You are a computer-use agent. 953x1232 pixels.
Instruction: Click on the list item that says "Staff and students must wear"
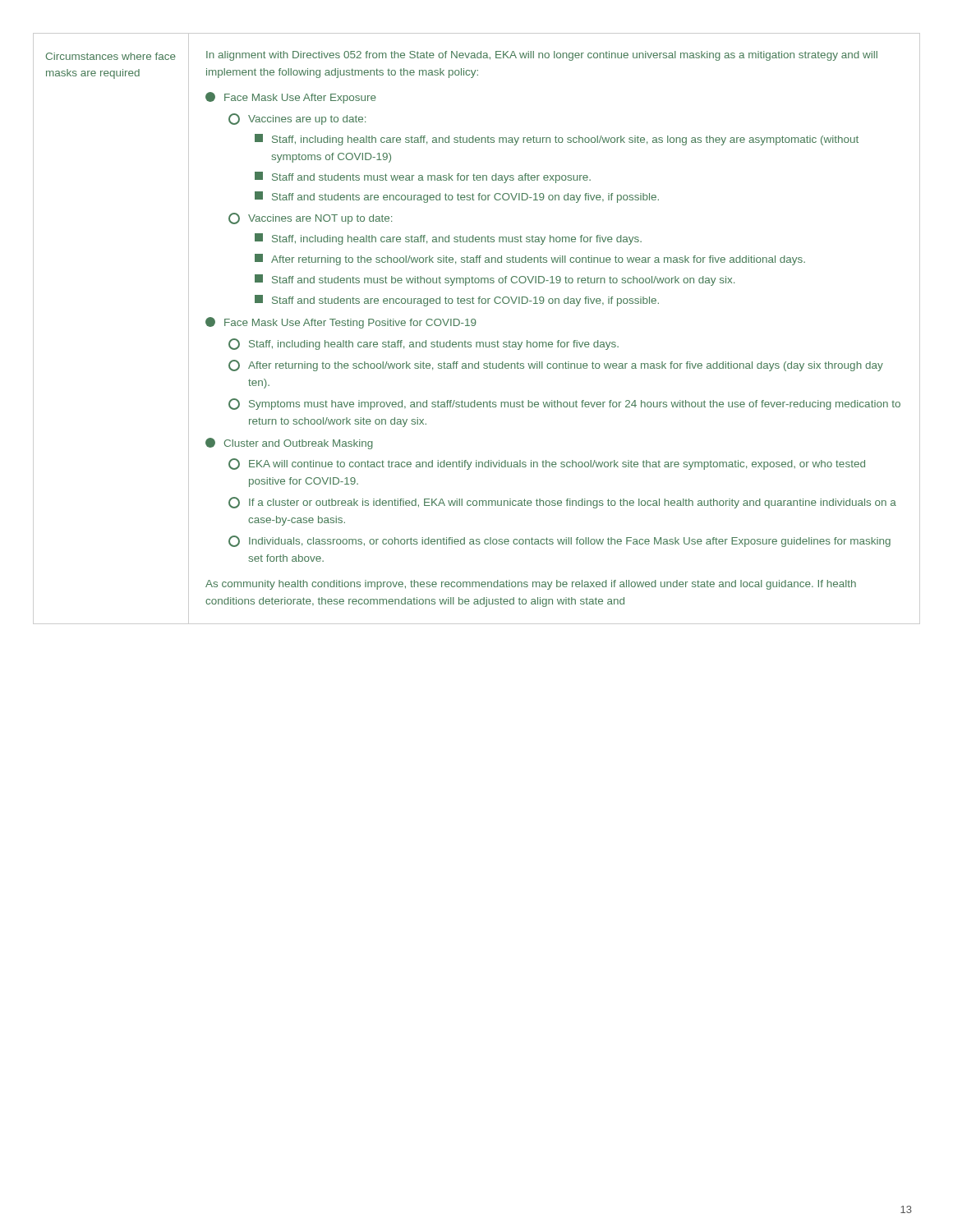[579, 177]
